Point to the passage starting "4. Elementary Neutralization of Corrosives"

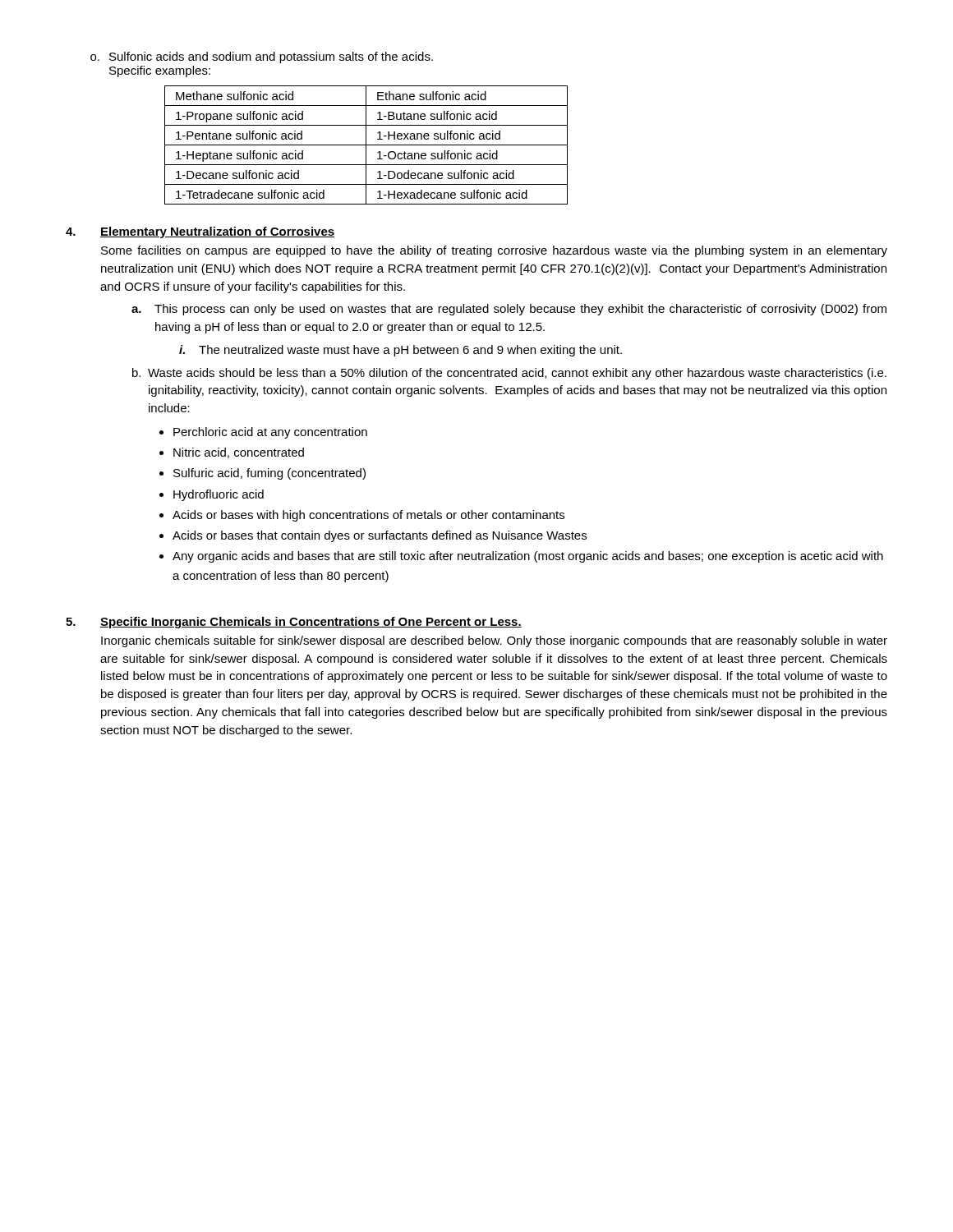[200, 231]
